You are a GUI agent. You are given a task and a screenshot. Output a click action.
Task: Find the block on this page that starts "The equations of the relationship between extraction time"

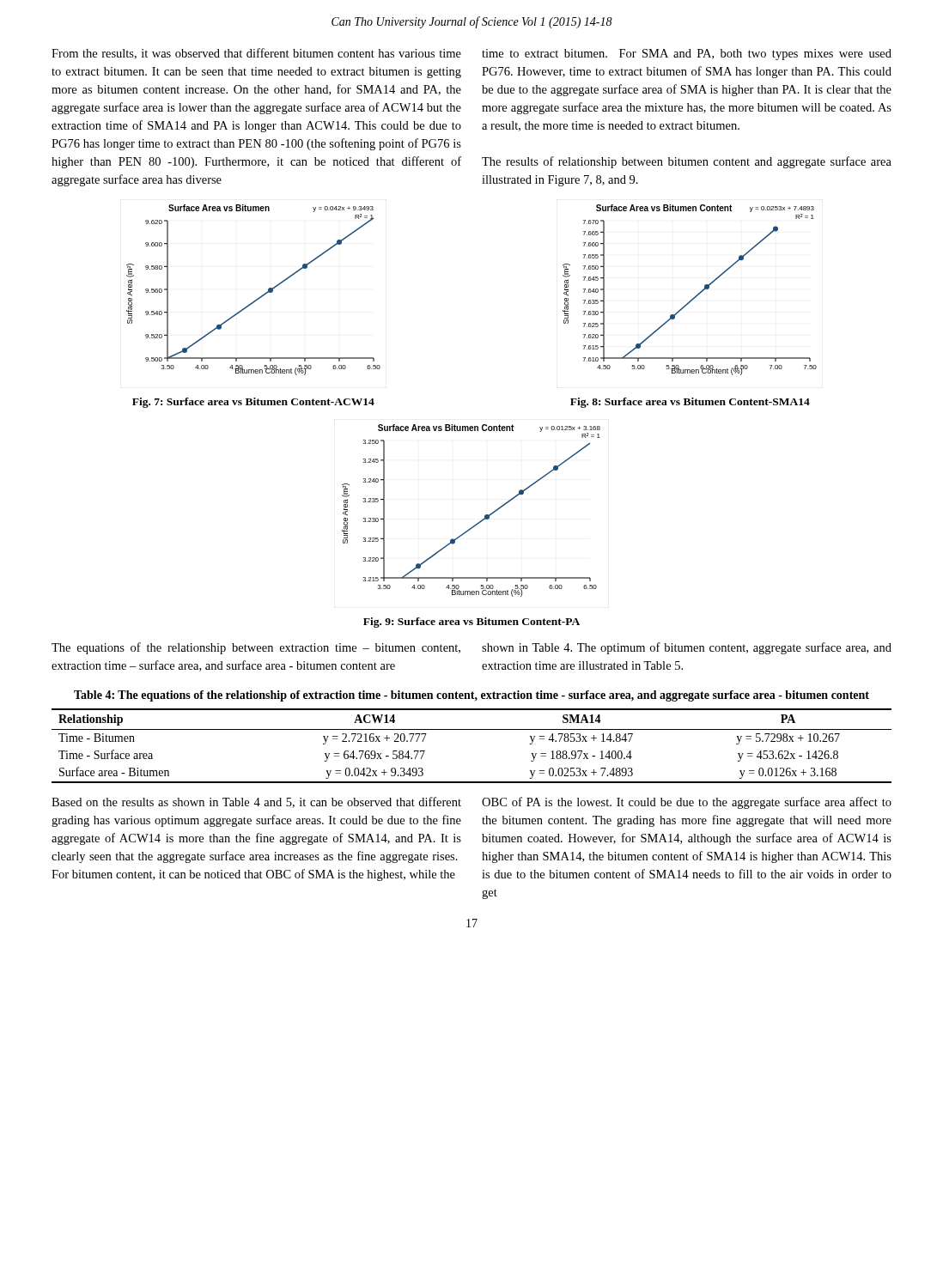click(256, 657)
